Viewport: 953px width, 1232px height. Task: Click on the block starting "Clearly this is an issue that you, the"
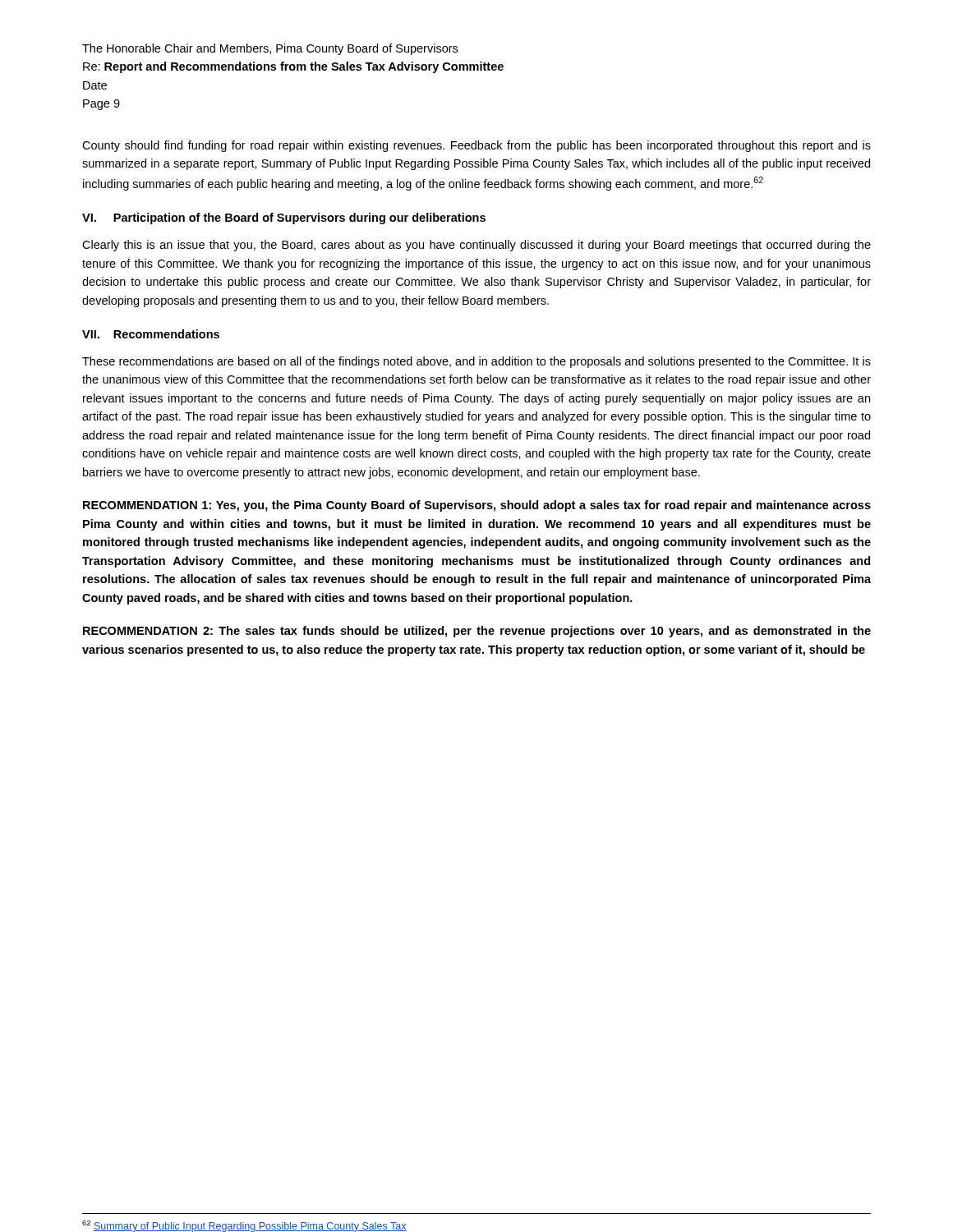pyautogui.click(x=476, y=273)
